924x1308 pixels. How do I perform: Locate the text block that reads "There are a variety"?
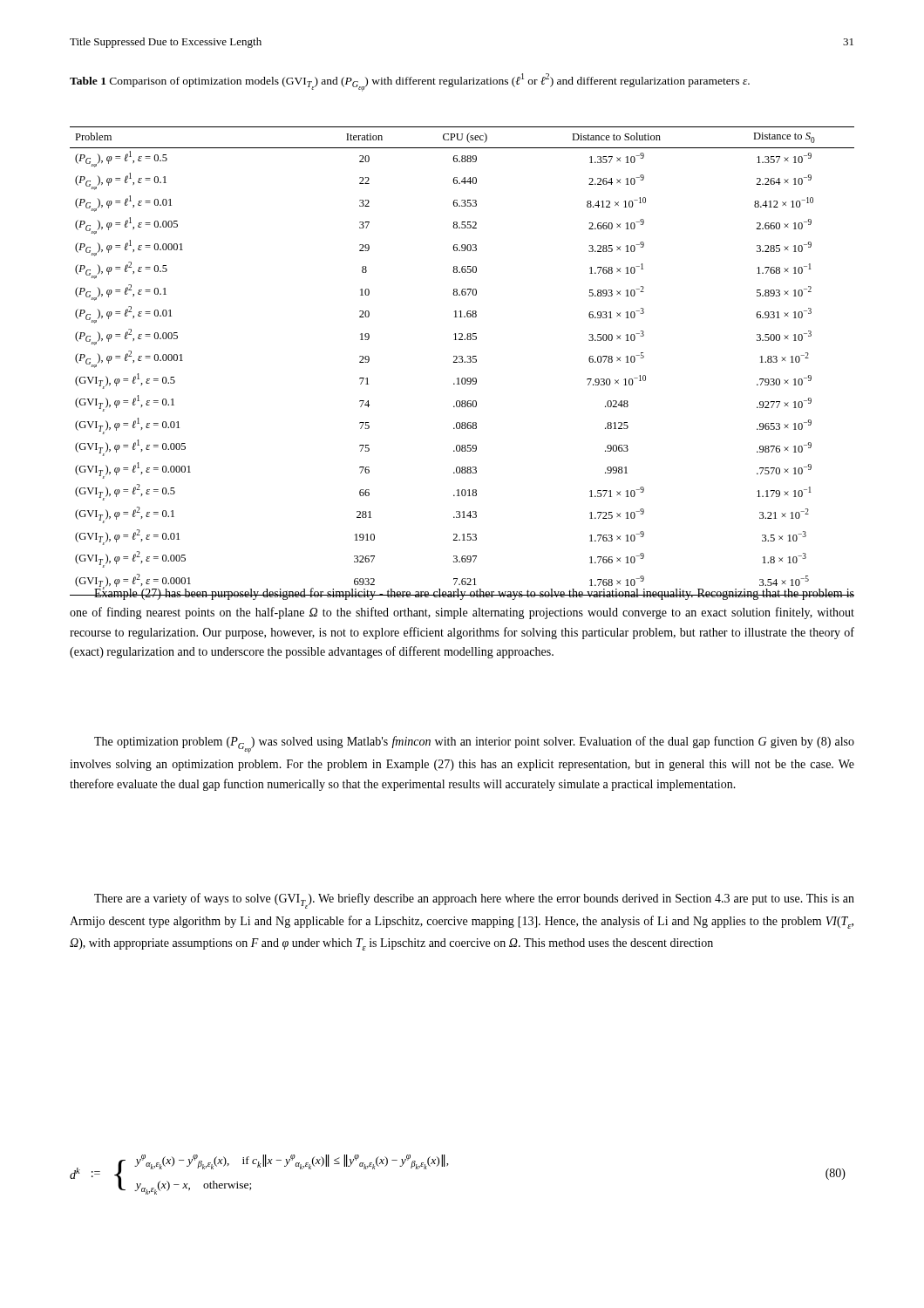click(462, 922)
